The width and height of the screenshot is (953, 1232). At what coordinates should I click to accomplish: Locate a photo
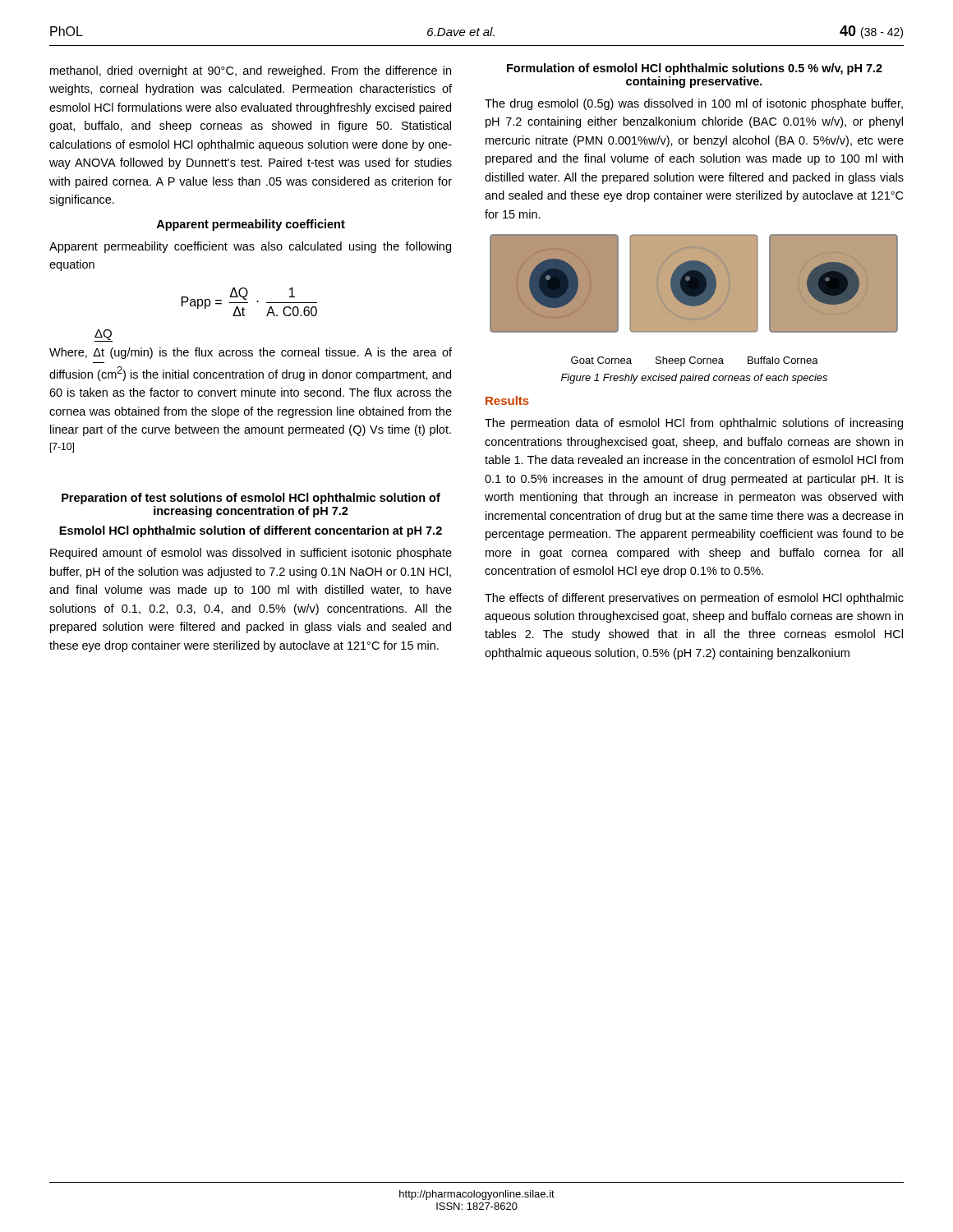pos(694,300)
